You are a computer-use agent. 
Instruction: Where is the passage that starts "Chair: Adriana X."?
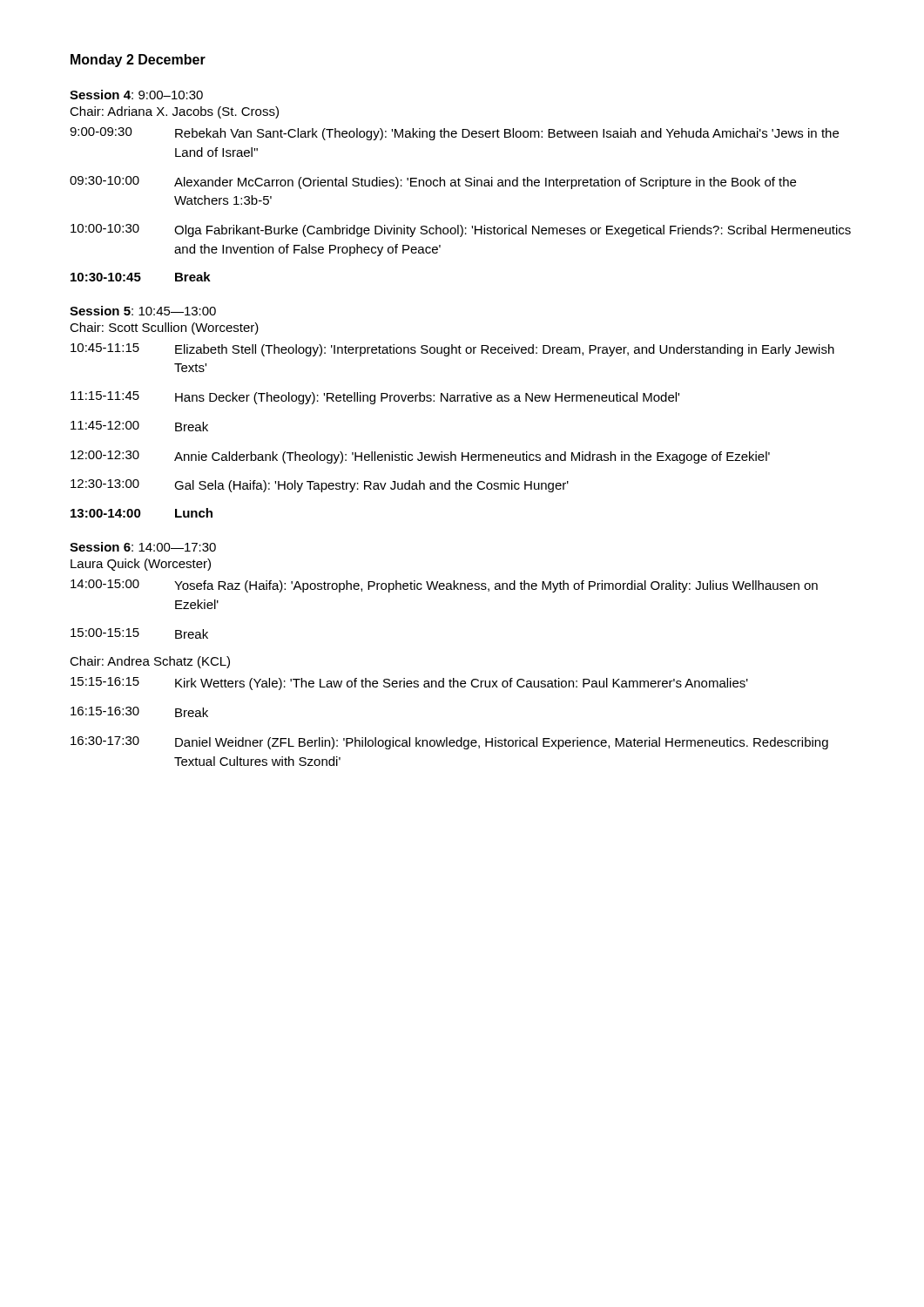pos(175,111)
